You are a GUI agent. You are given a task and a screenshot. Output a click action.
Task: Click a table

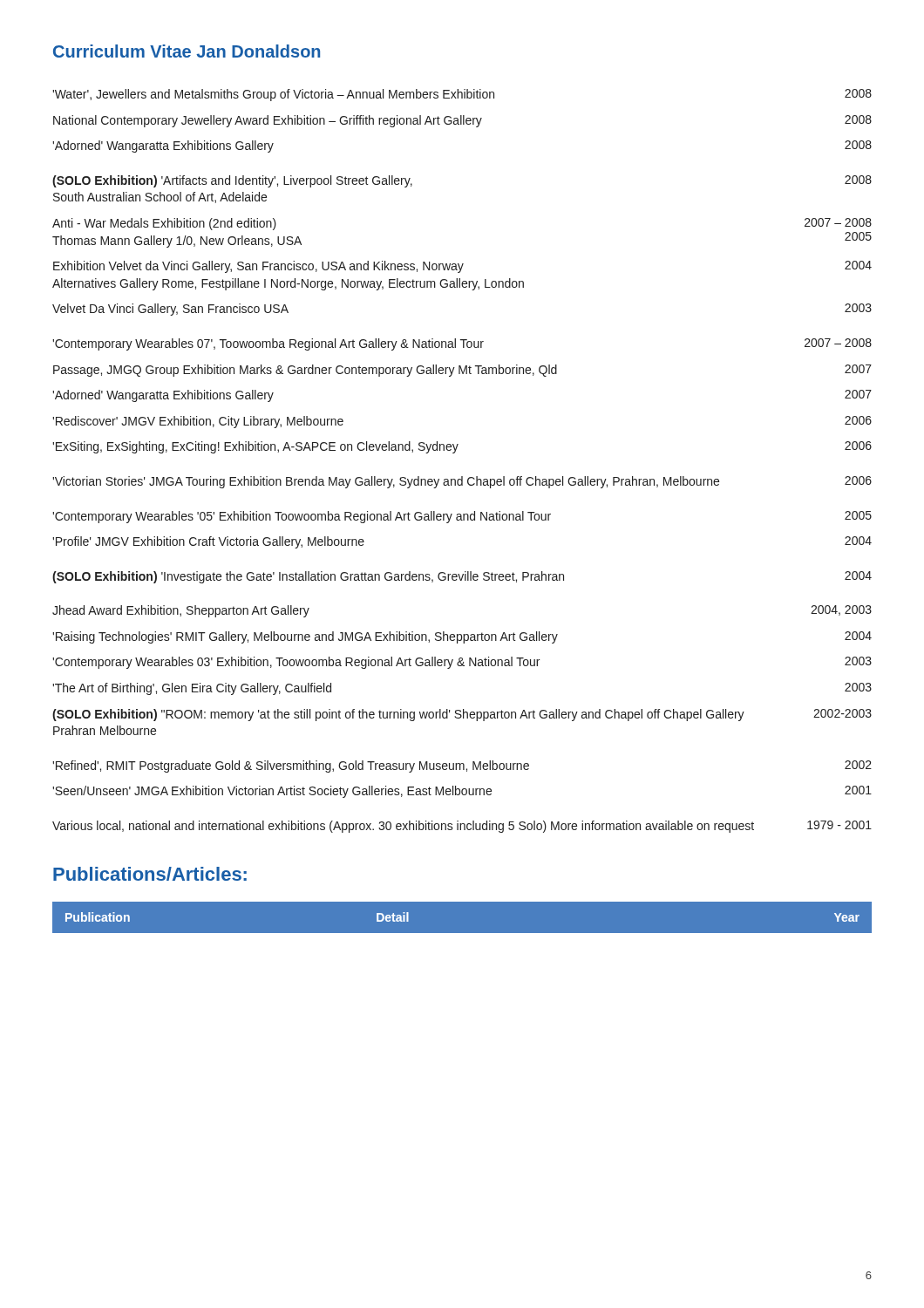click(x=462, y=917)
